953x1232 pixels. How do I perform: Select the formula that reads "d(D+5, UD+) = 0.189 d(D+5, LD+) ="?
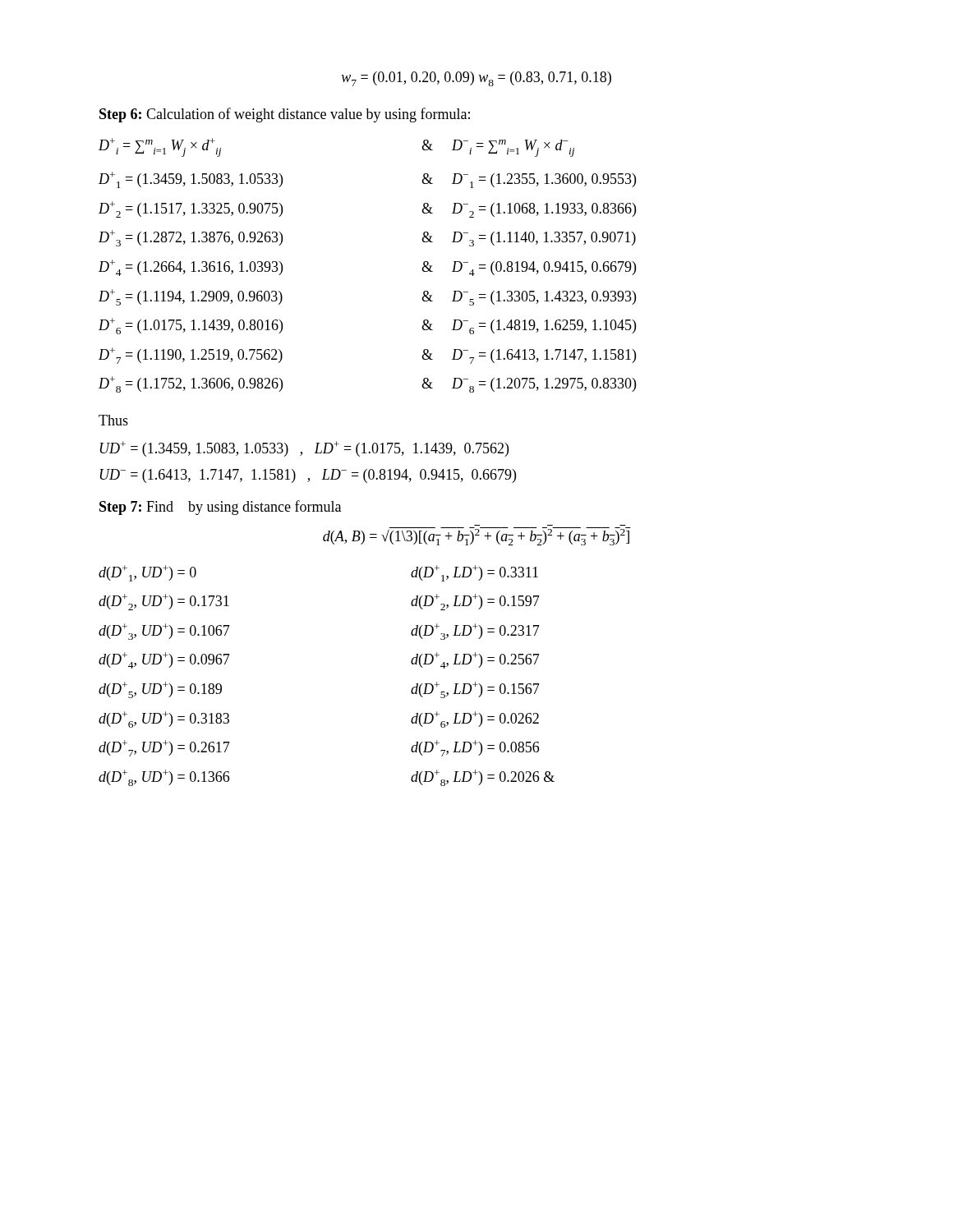click(476, 690)
